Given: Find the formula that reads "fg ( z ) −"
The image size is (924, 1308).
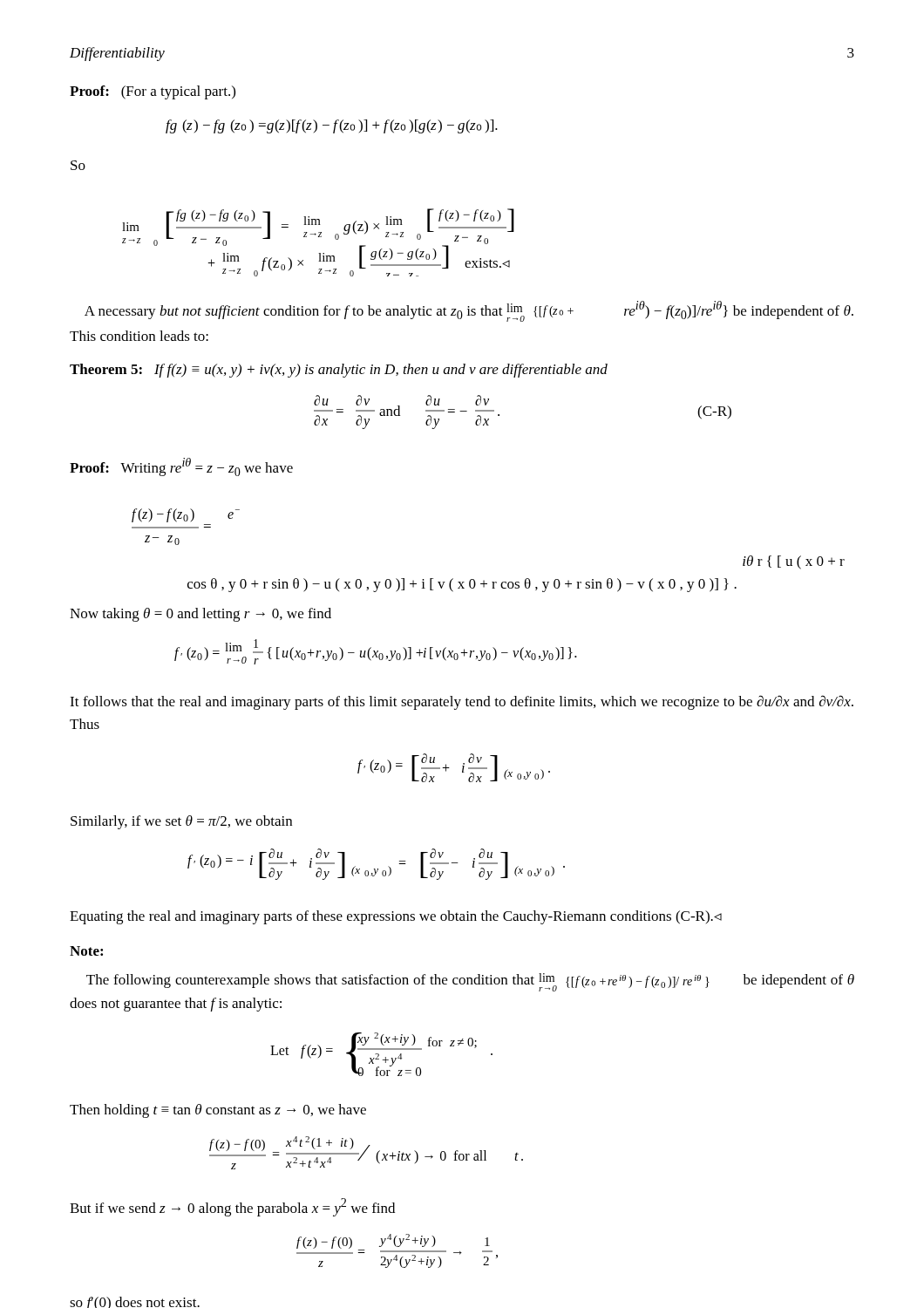Looking at the screenshot, I should [462, 124].
